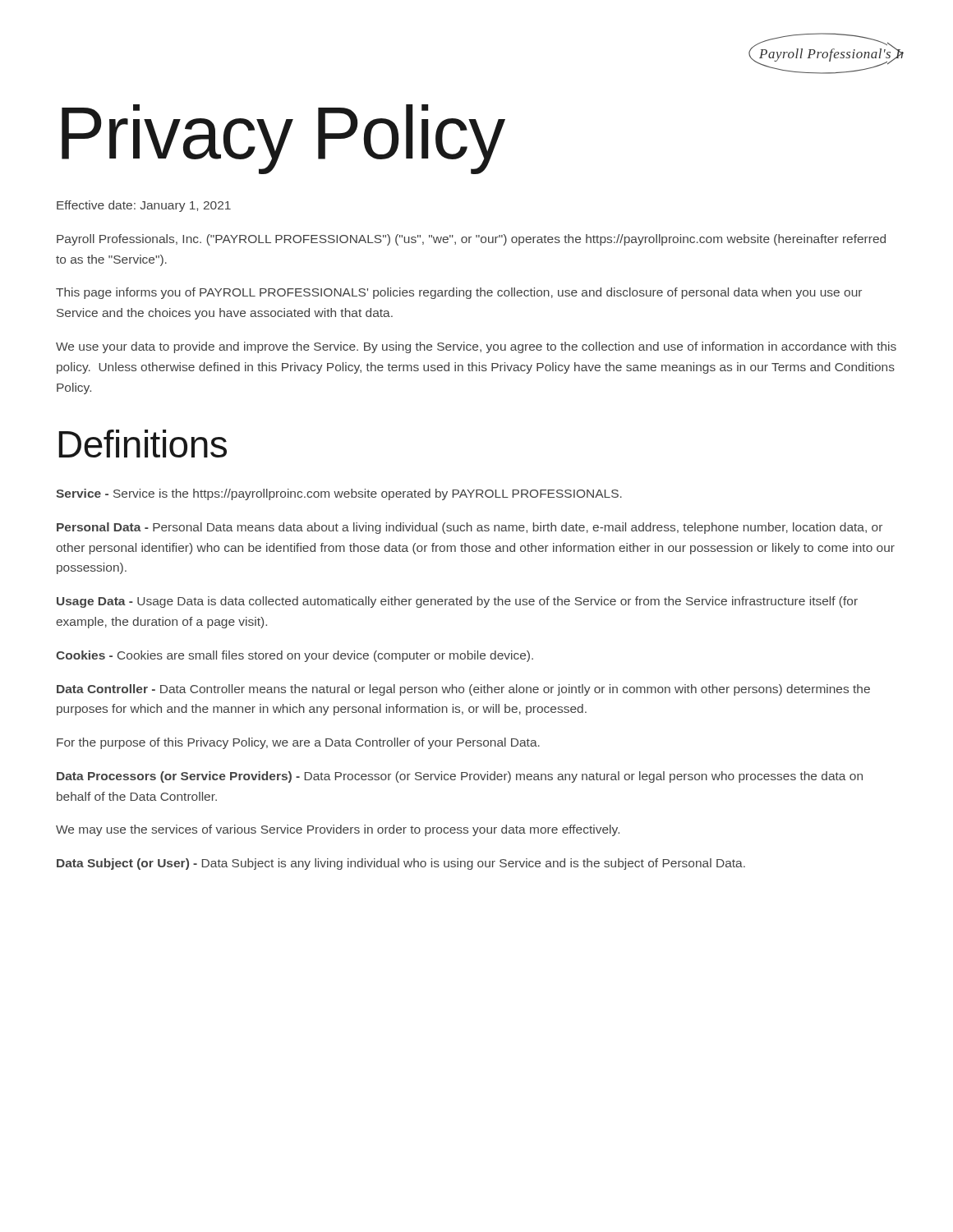953x1232 pixels.
Task: Select the text block that says "We may use the services of various Service"
Action: (476, 830)
